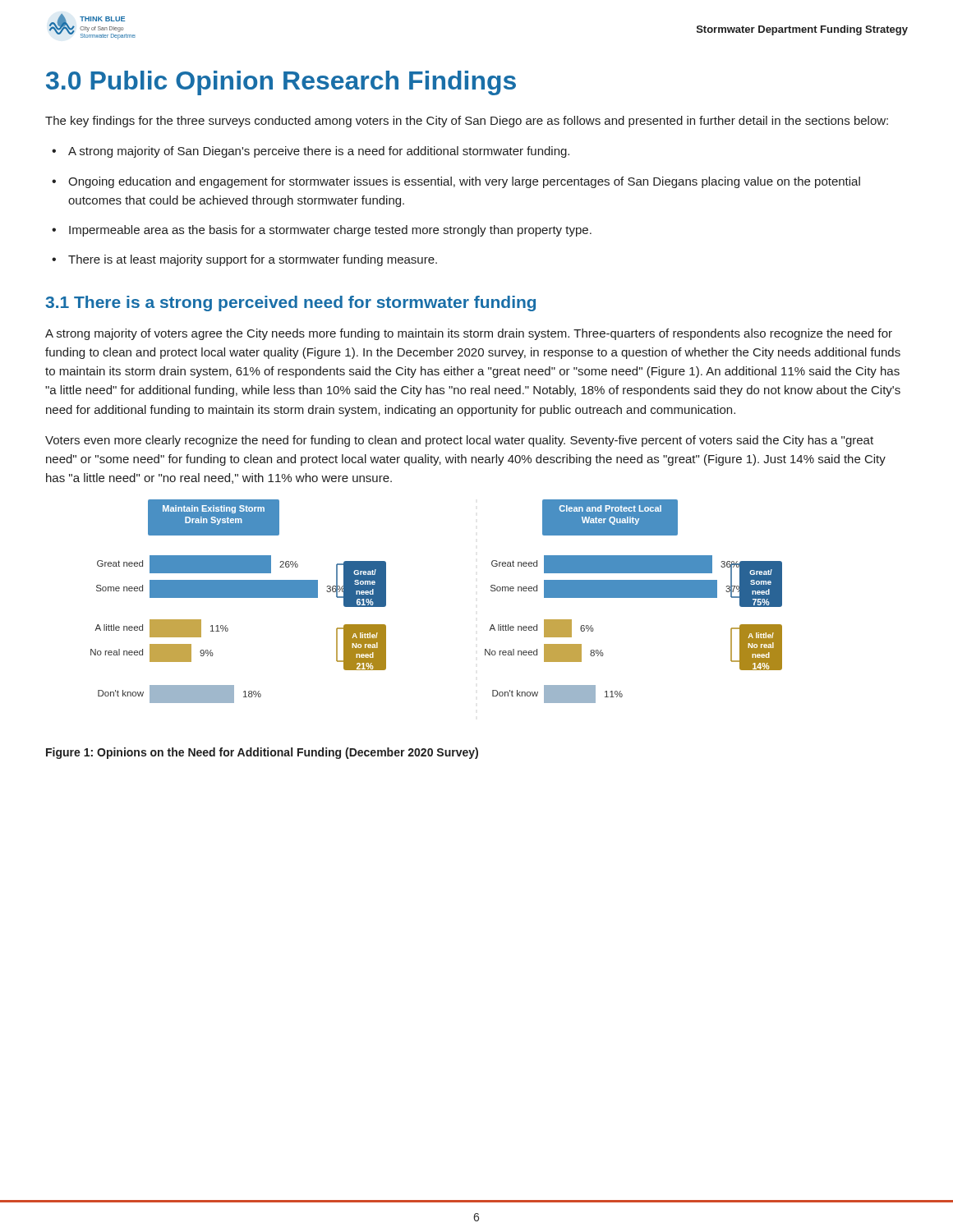Locate the text block starting "There is at least majority support for"
This screenshot has height=1232, width=953.
tap(253, 259)
